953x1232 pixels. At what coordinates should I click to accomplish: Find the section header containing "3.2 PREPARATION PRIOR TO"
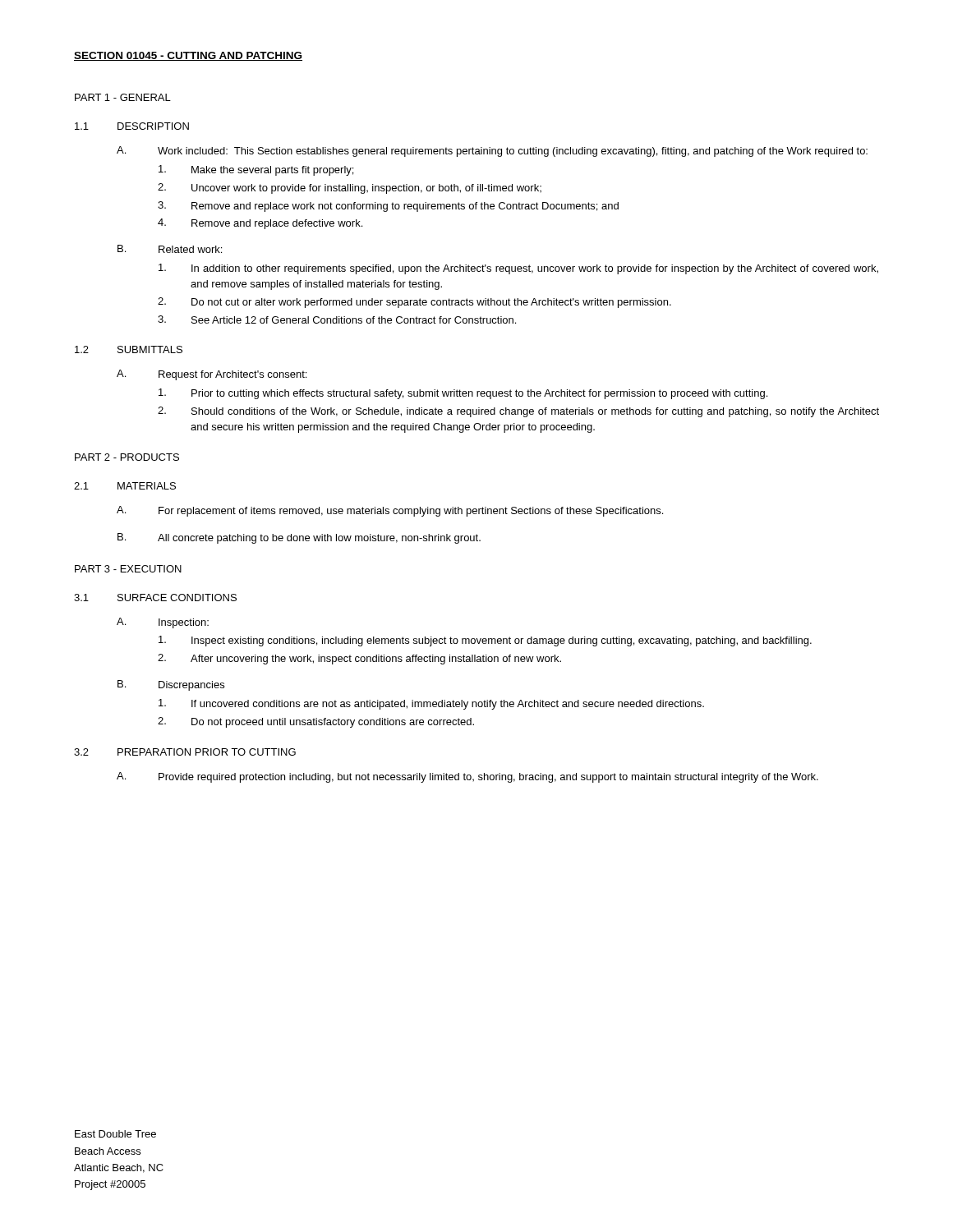click(x=185, y=752)
